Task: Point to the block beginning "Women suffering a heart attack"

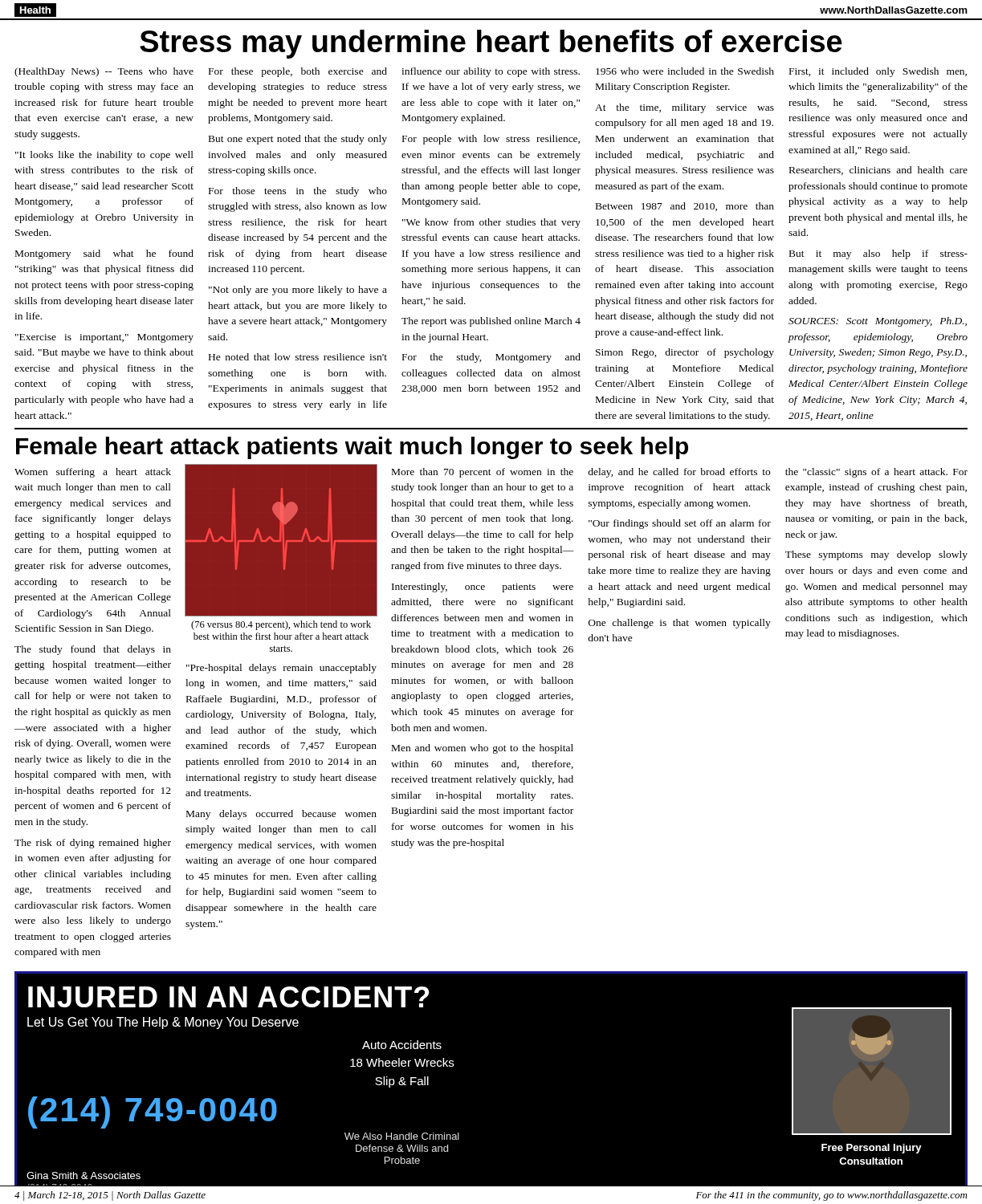Action: coord(93,712)
